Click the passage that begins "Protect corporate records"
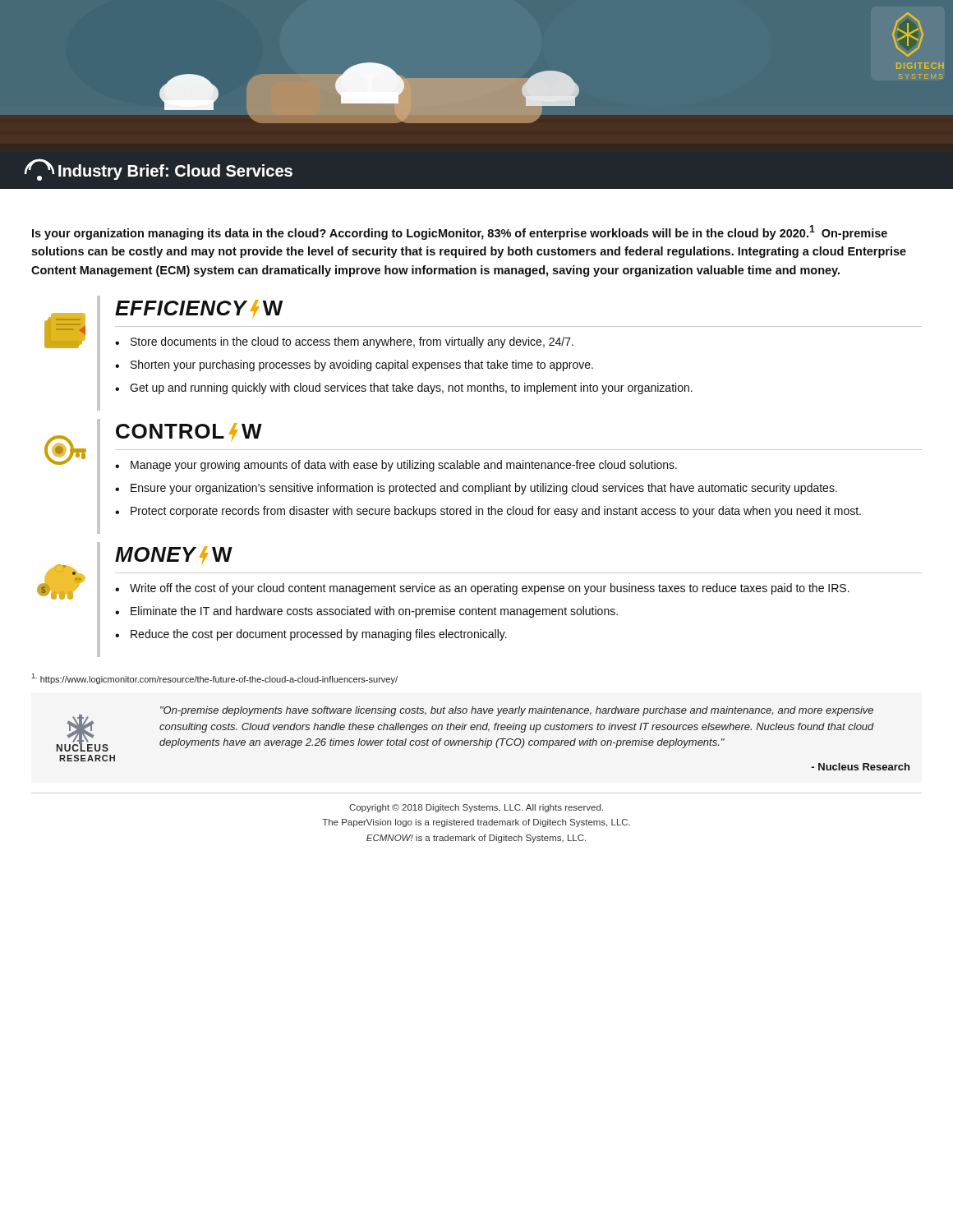 tap(496, 511)
